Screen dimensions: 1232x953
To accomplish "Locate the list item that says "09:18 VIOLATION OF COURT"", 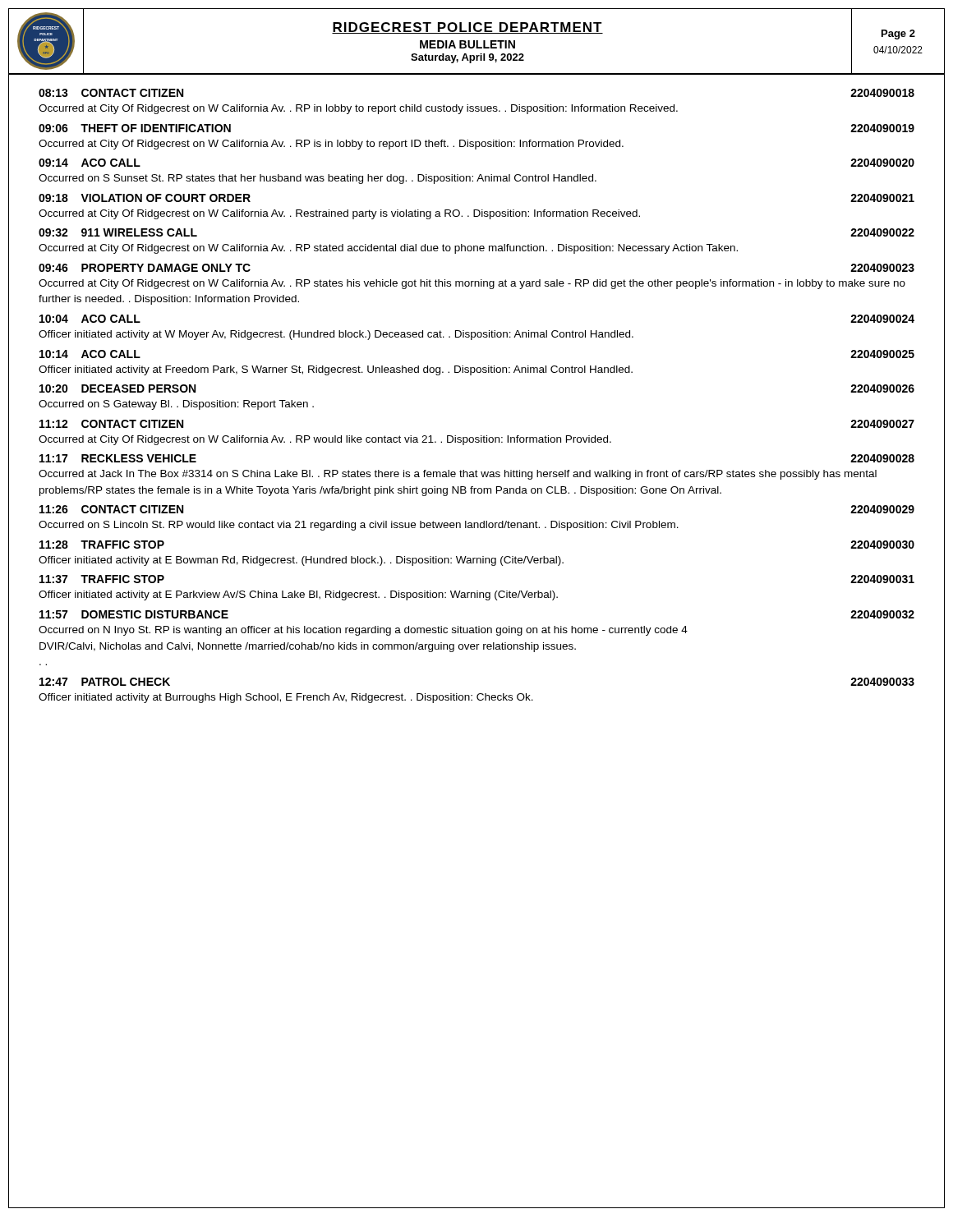I will (476, 206).
